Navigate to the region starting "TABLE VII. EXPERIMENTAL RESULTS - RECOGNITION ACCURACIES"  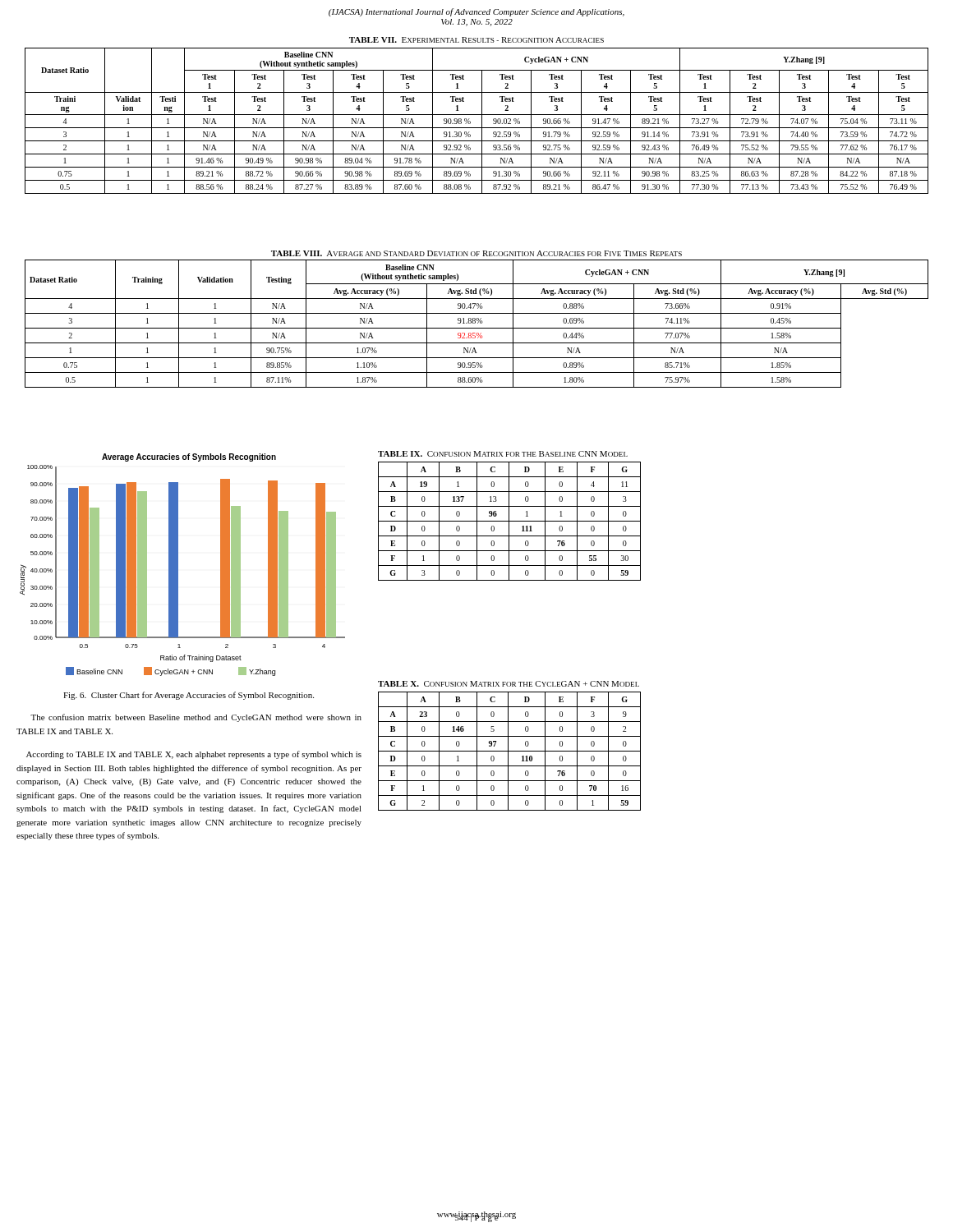(x=476, y=39)
